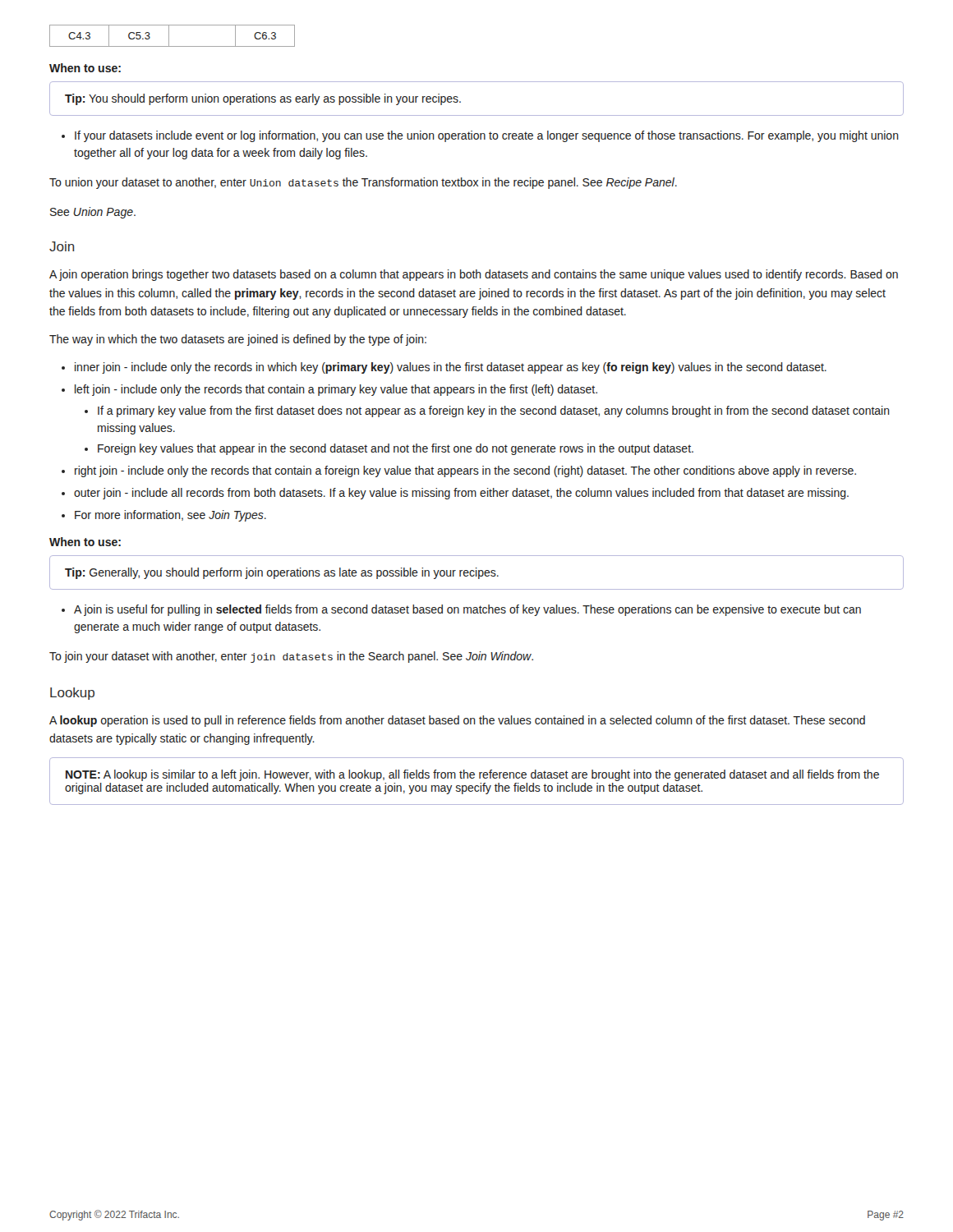Click on the list item that reads "left join - include only"

pyautogui.click(x=489, y=420)
